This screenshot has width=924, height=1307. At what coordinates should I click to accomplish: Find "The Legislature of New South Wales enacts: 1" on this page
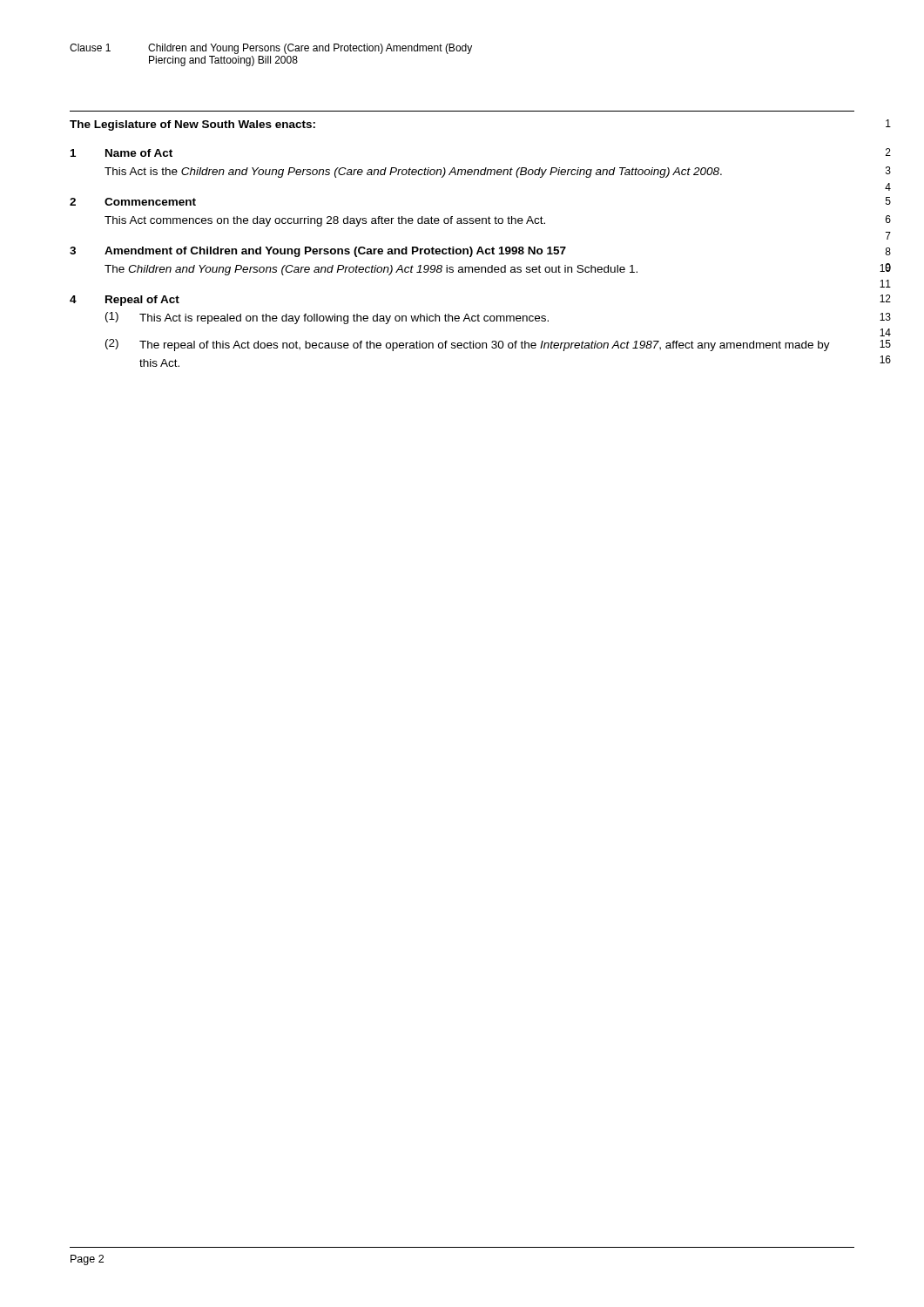pyautogui.click(x=192, y=125)
